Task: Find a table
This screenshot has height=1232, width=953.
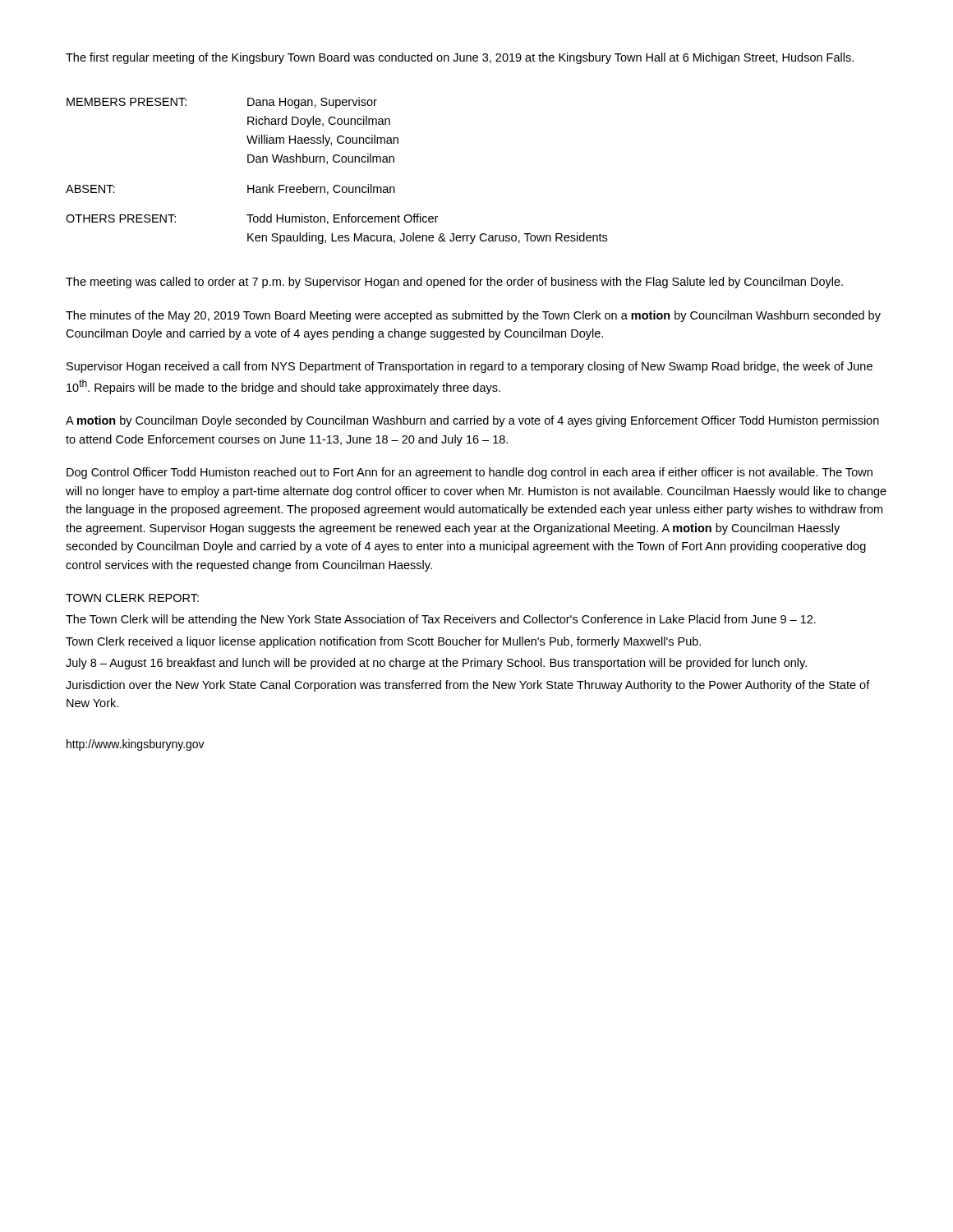Action: [x=476, y=170]
